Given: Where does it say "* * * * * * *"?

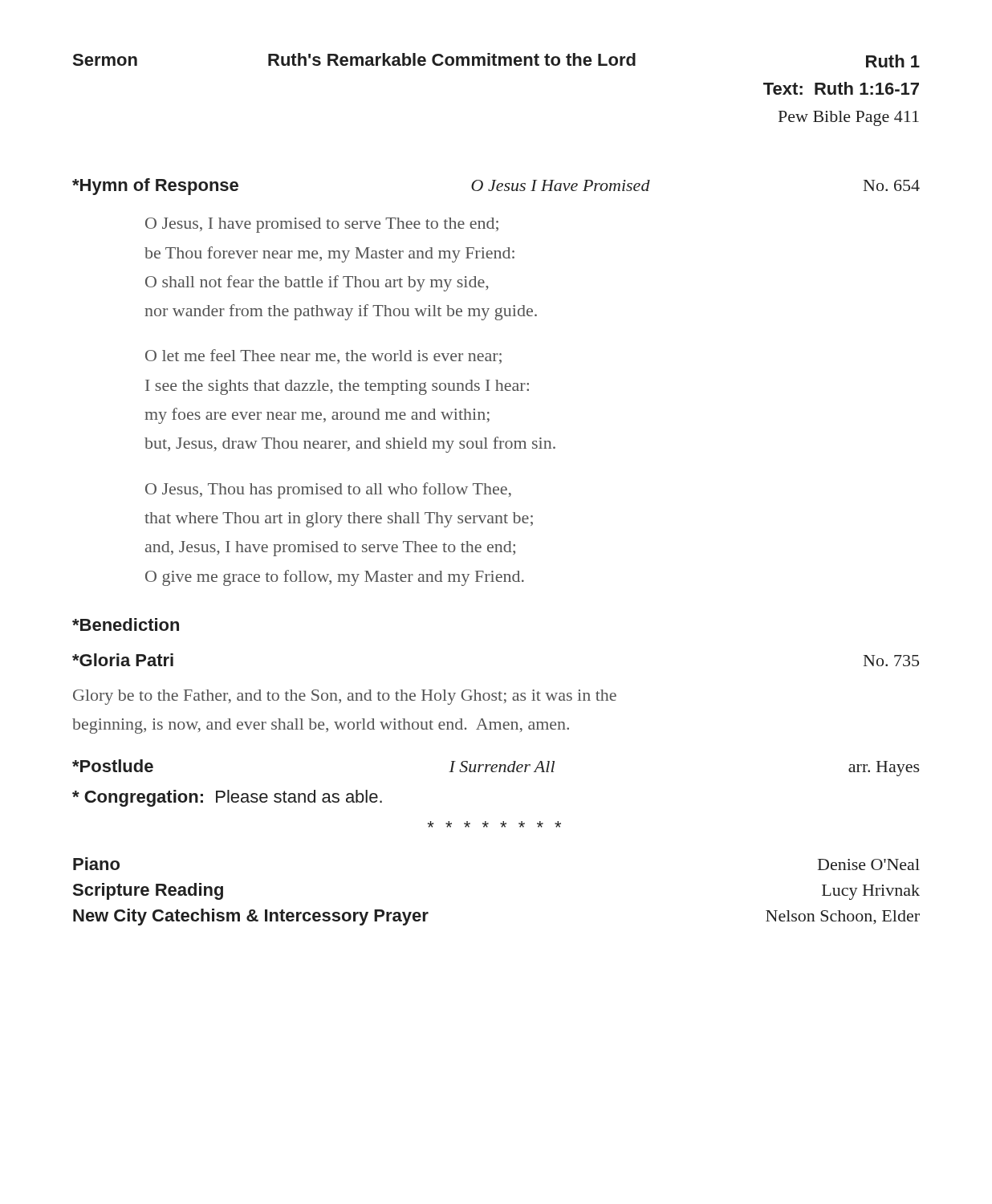Looking at the screenshot, I should click(496, 828).
